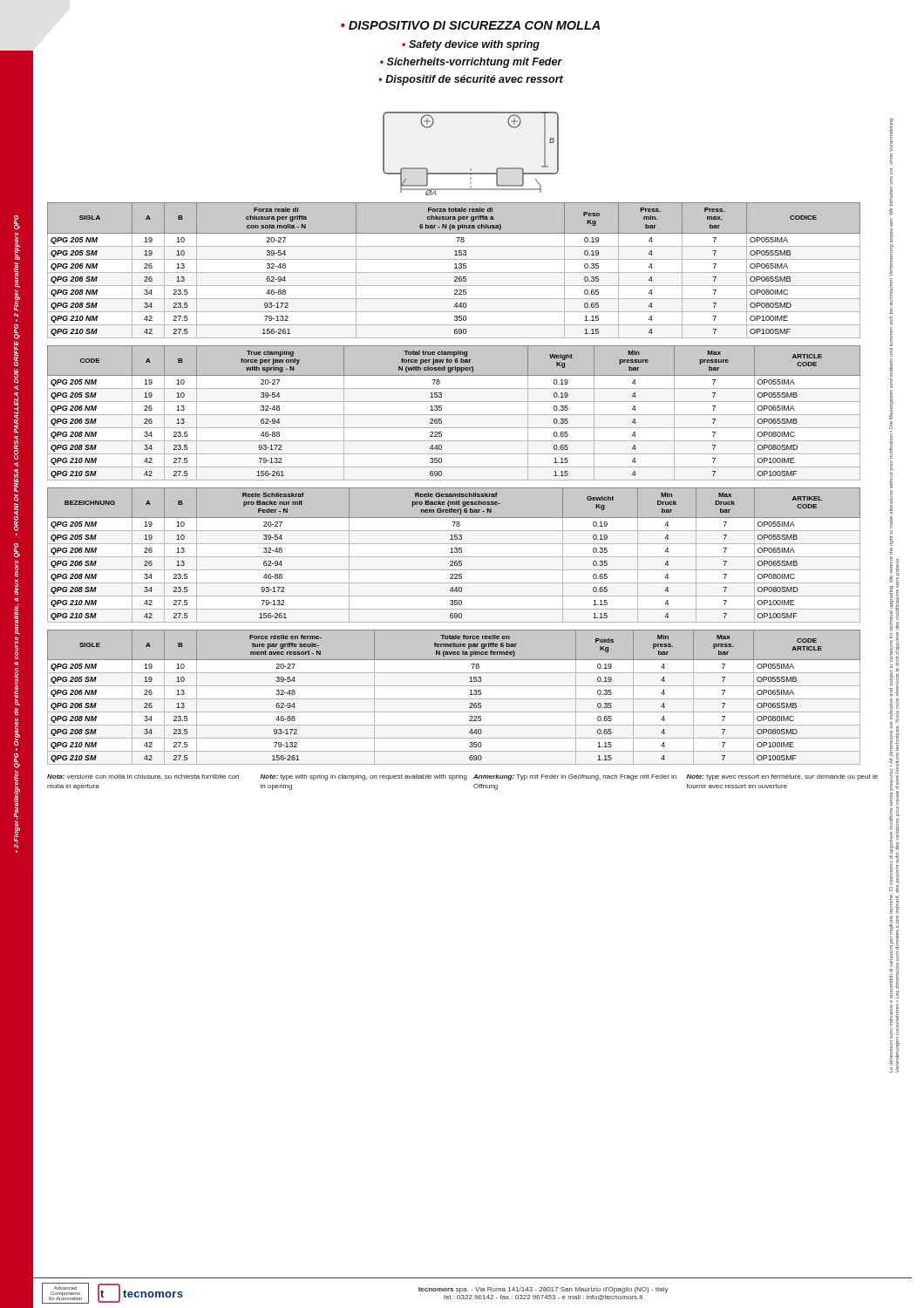Where is the title that starts "• DISPOSITIVO DI SICUREZZA CON MOLLA •"?

click(x=471, y=52)
